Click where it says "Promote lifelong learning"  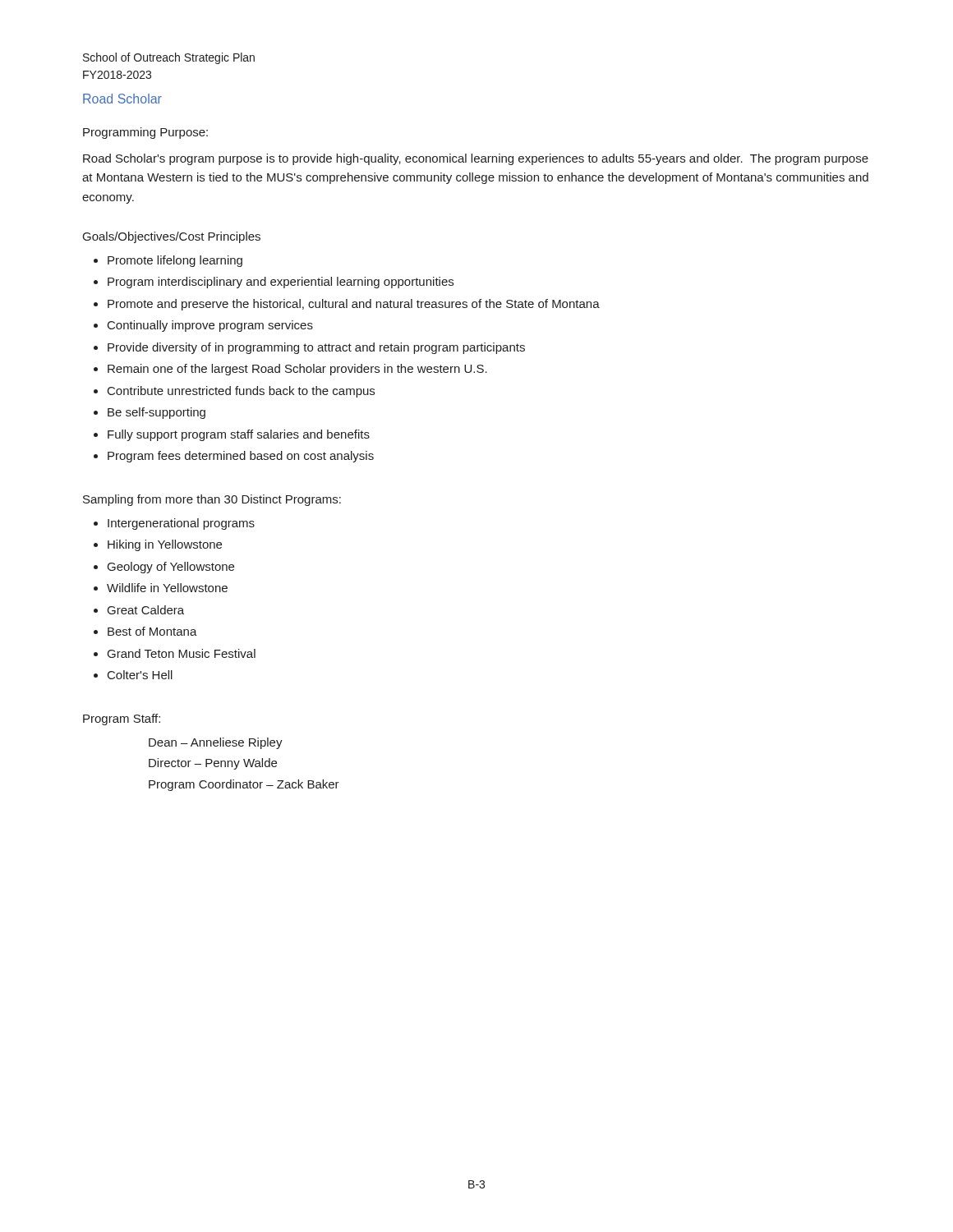[x=175, y=261]
